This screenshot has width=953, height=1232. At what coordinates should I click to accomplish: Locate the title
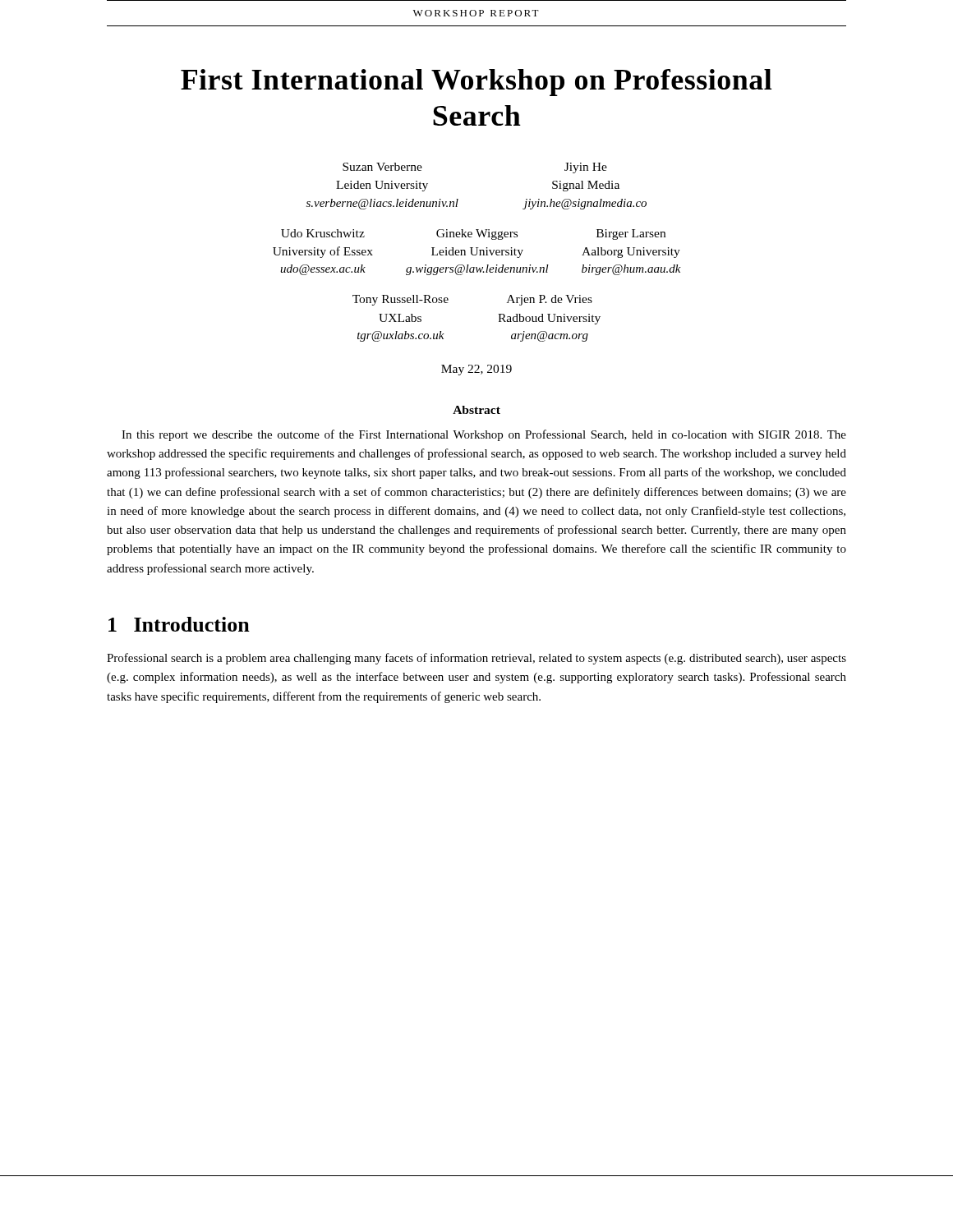(x=476, y=98)
